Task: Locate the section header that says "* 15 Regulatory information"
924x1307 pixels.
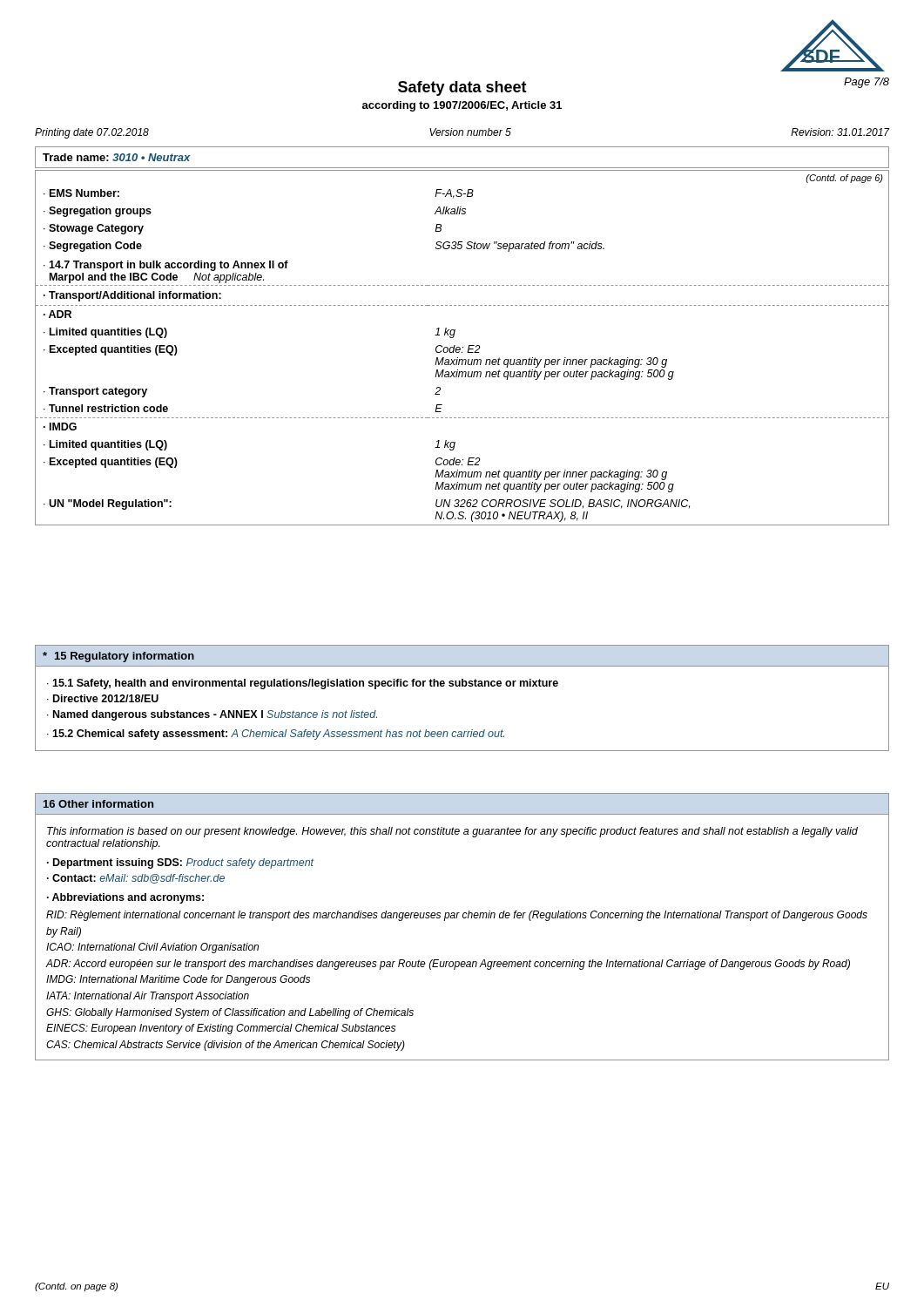Action: point(119,656)
